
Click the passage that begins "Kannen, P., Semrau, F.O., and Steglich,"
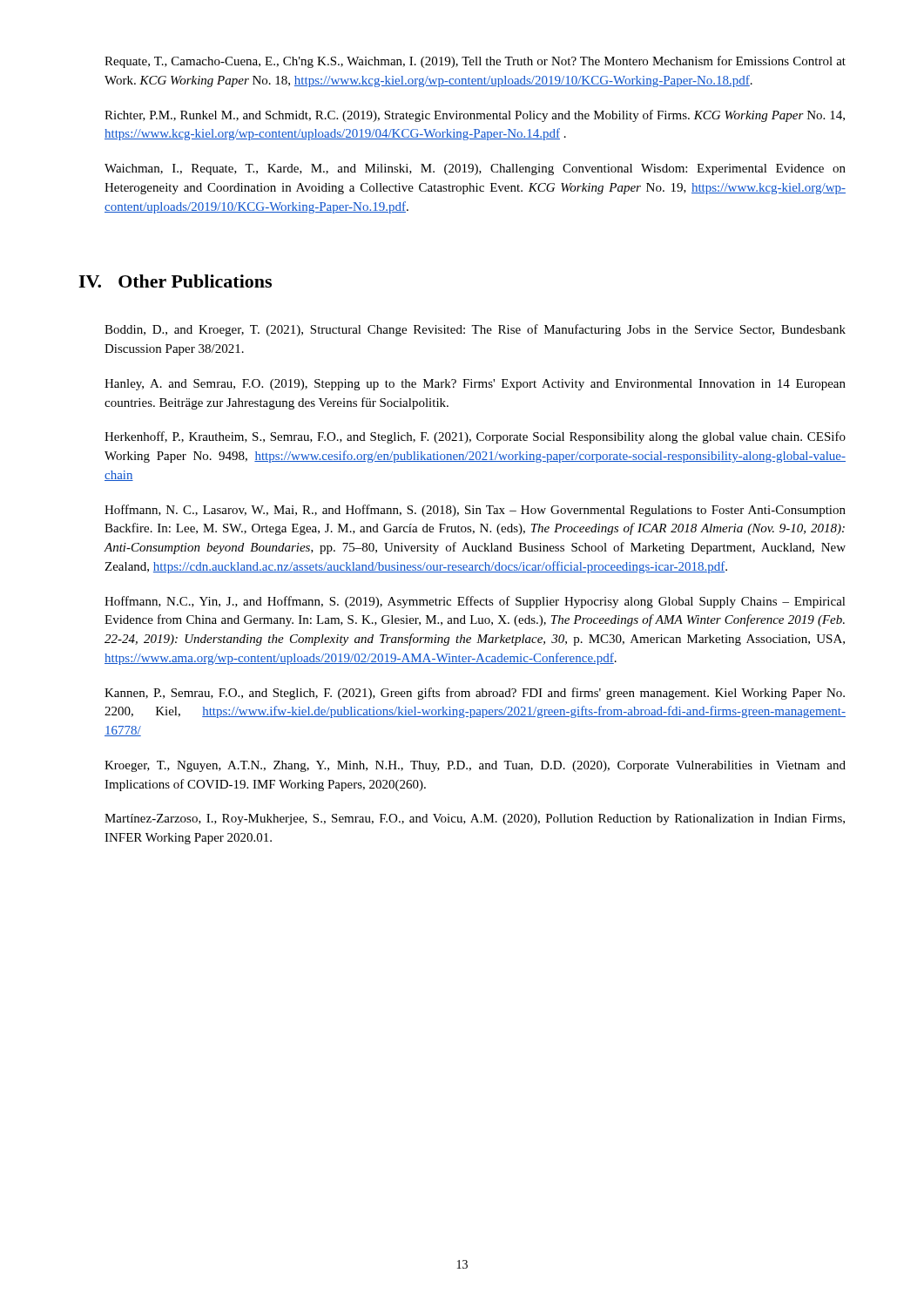(462, 712)
